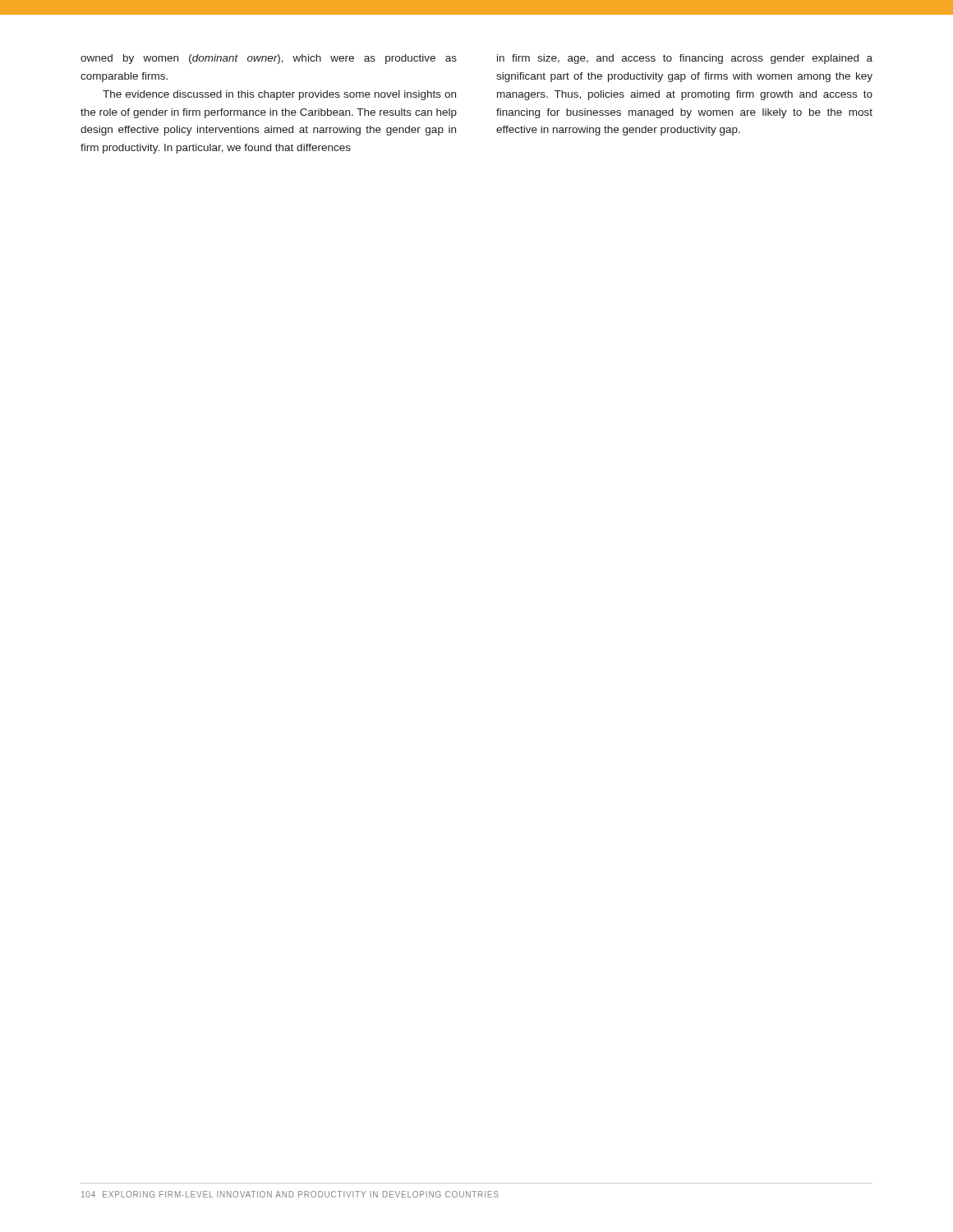Image resolution: width=953 pixels, height=1232 pixels.
Task: Point to the block beginning "in firm size, age,"
Action: 684,94
